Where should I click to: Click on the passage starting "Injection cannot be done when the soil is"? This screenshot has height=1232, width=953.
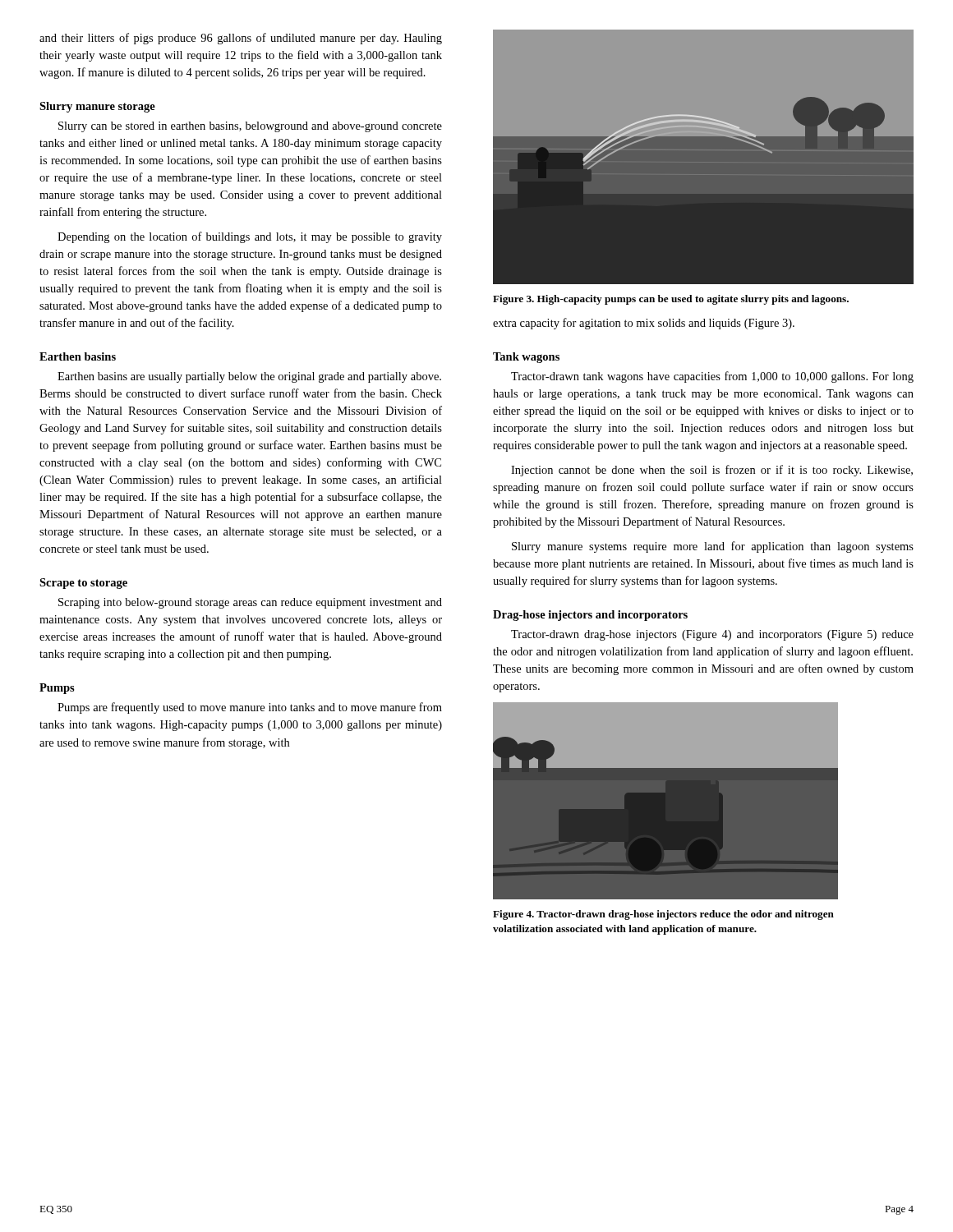pos(703,496)
